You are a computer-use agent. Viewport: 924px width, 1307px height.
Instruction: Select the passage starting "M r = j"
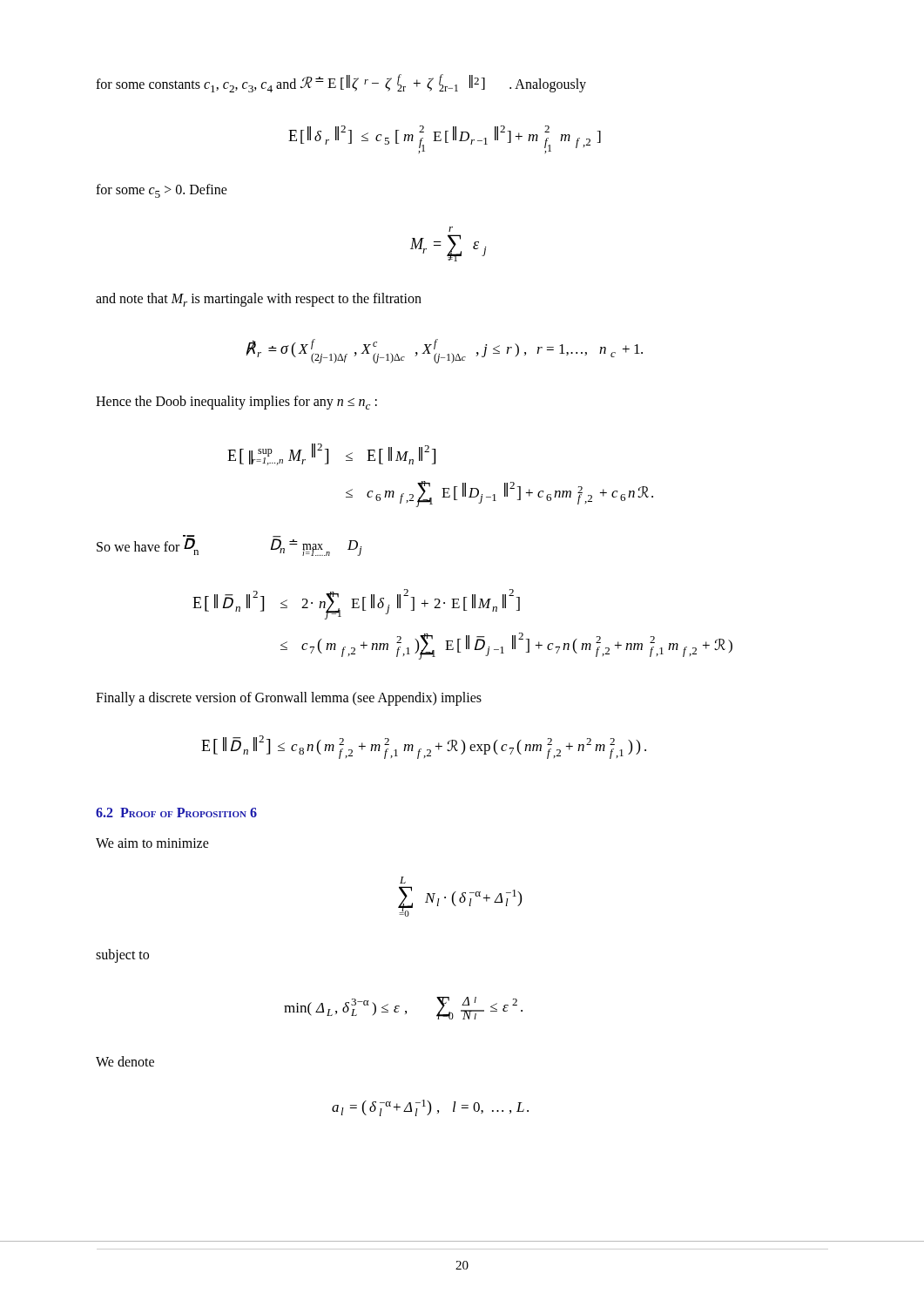tap(462, 242)
